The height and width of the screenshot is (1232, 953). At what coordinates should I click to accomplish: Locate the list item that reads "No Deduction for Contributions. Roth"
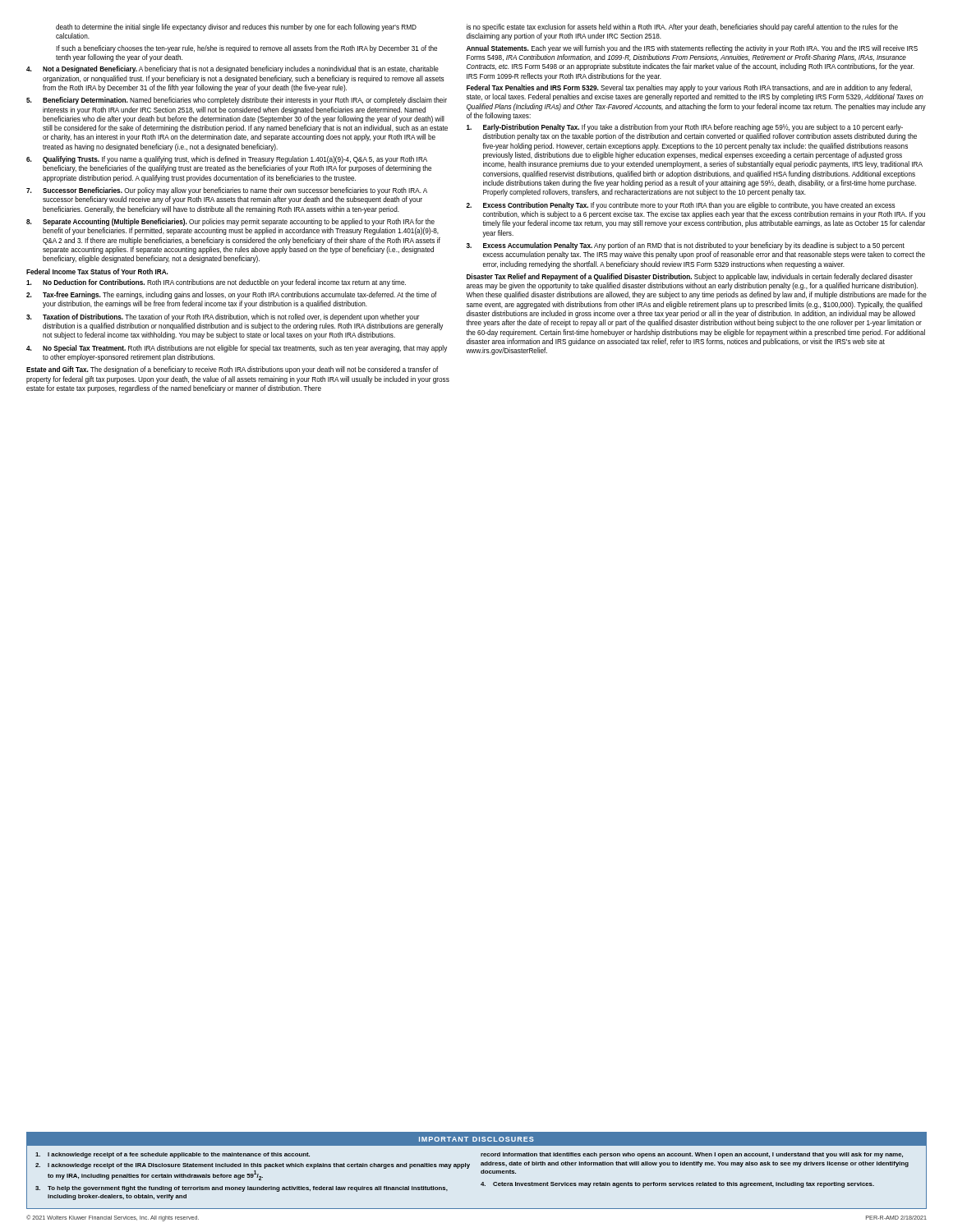pos(239,283)
